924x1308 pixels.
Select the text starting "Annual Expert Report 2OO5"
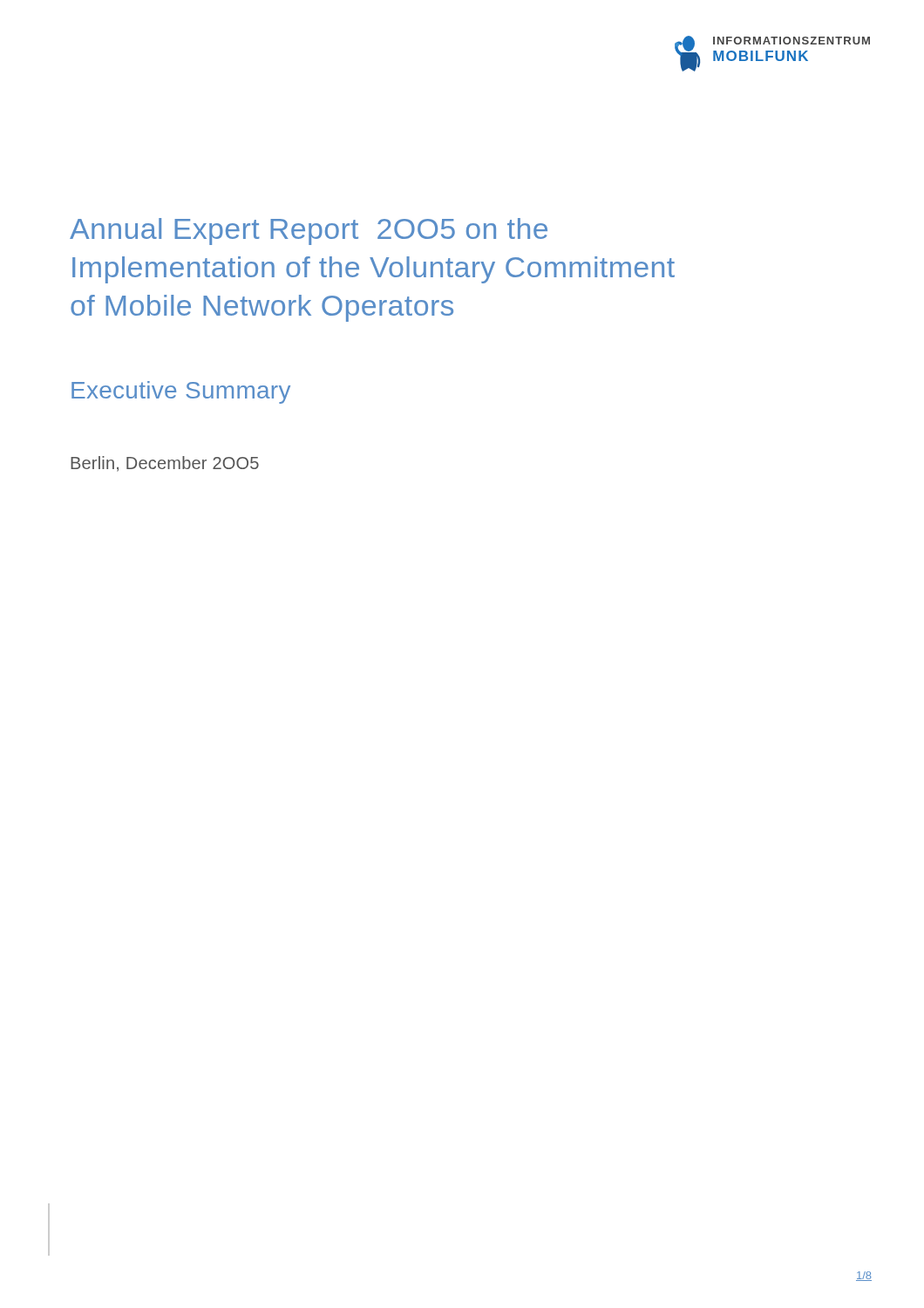(373, 267)
